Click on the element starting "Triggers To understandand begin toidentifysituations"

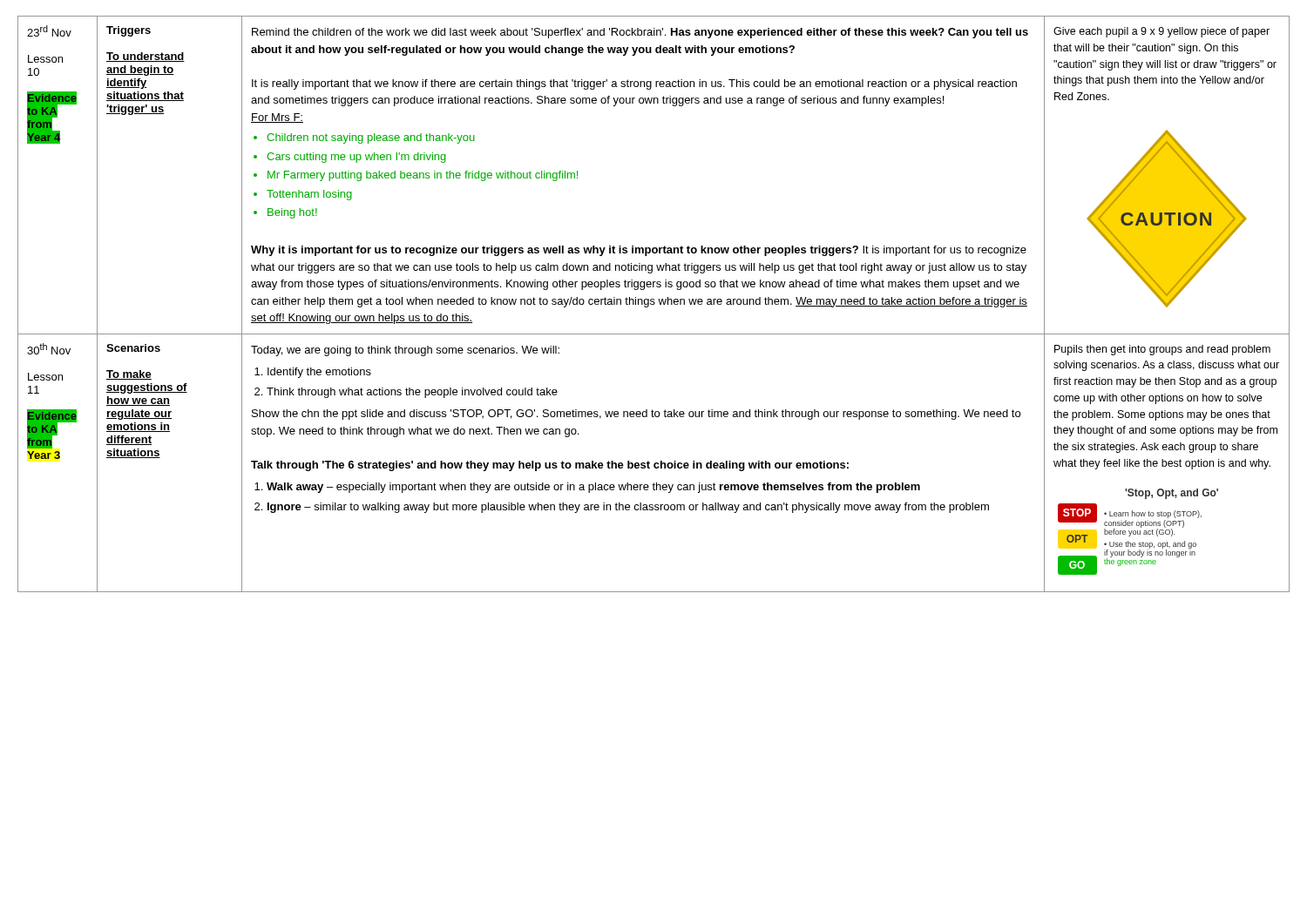145,69
